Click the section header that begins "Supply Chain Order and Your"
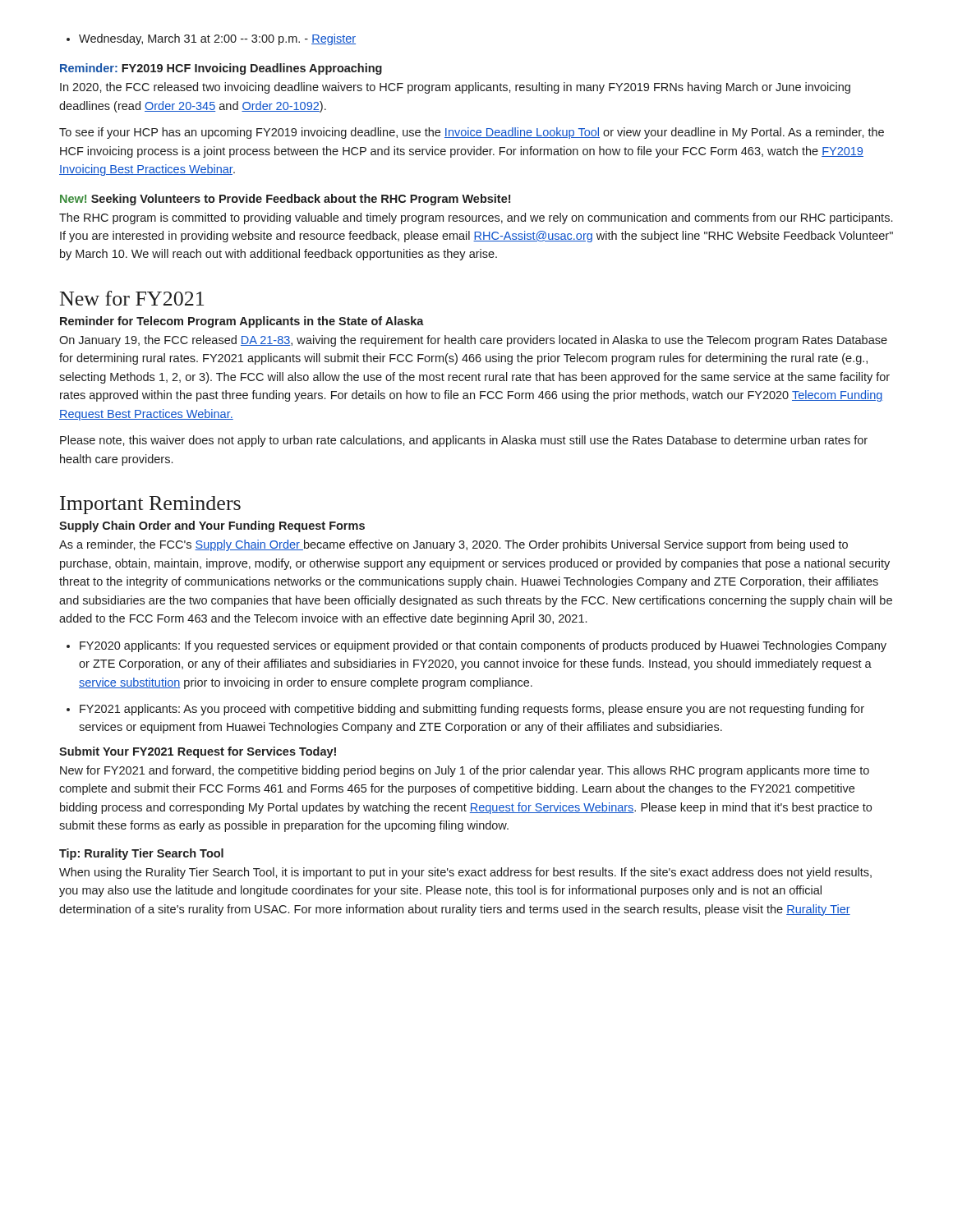Image resolution: width=953 pixels, height=1232 pixels. coord(212,526)
